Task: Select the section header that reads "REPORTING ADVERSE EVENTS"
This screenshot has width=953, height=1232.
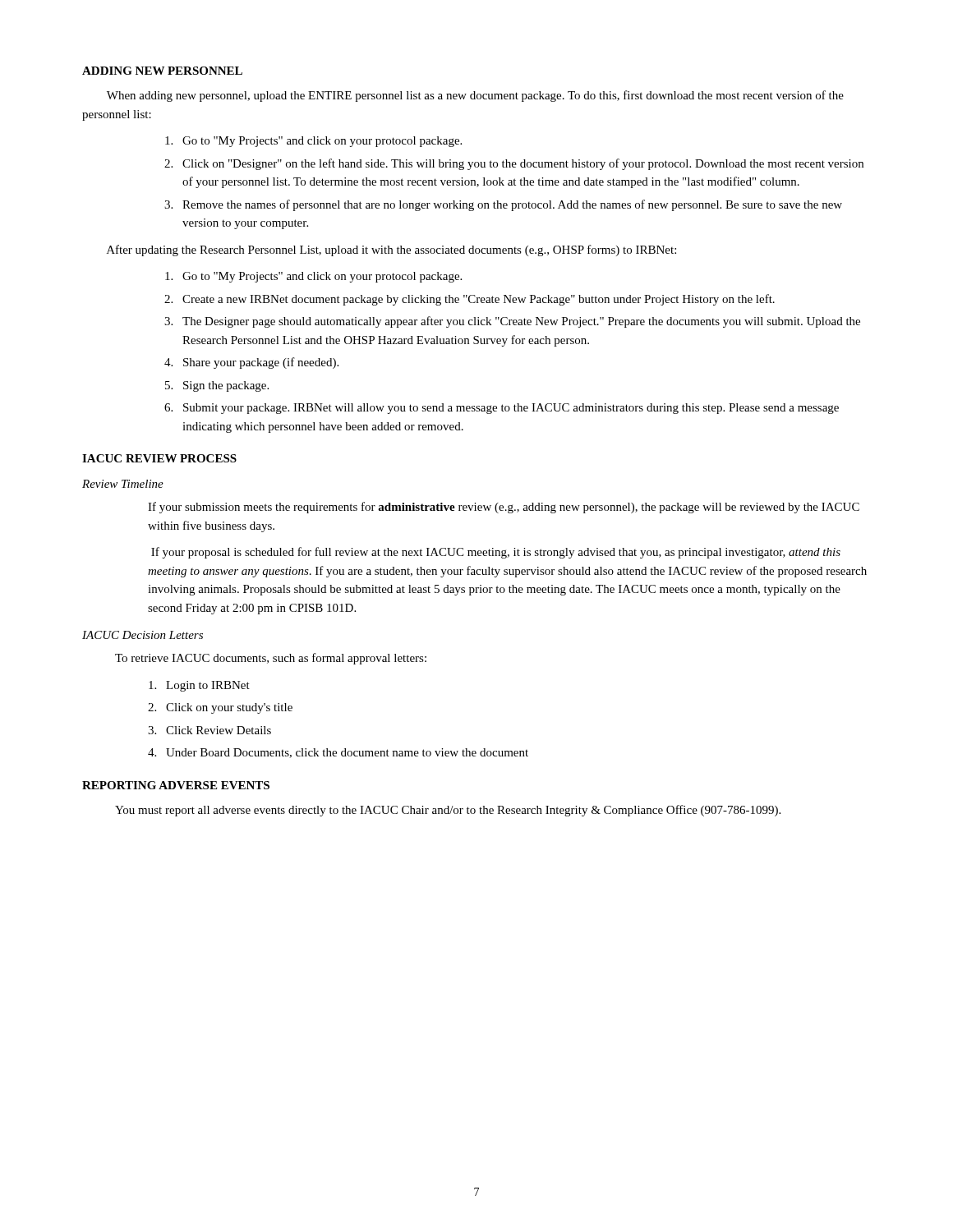Action: pyautogui.click(x=176, y=785)
